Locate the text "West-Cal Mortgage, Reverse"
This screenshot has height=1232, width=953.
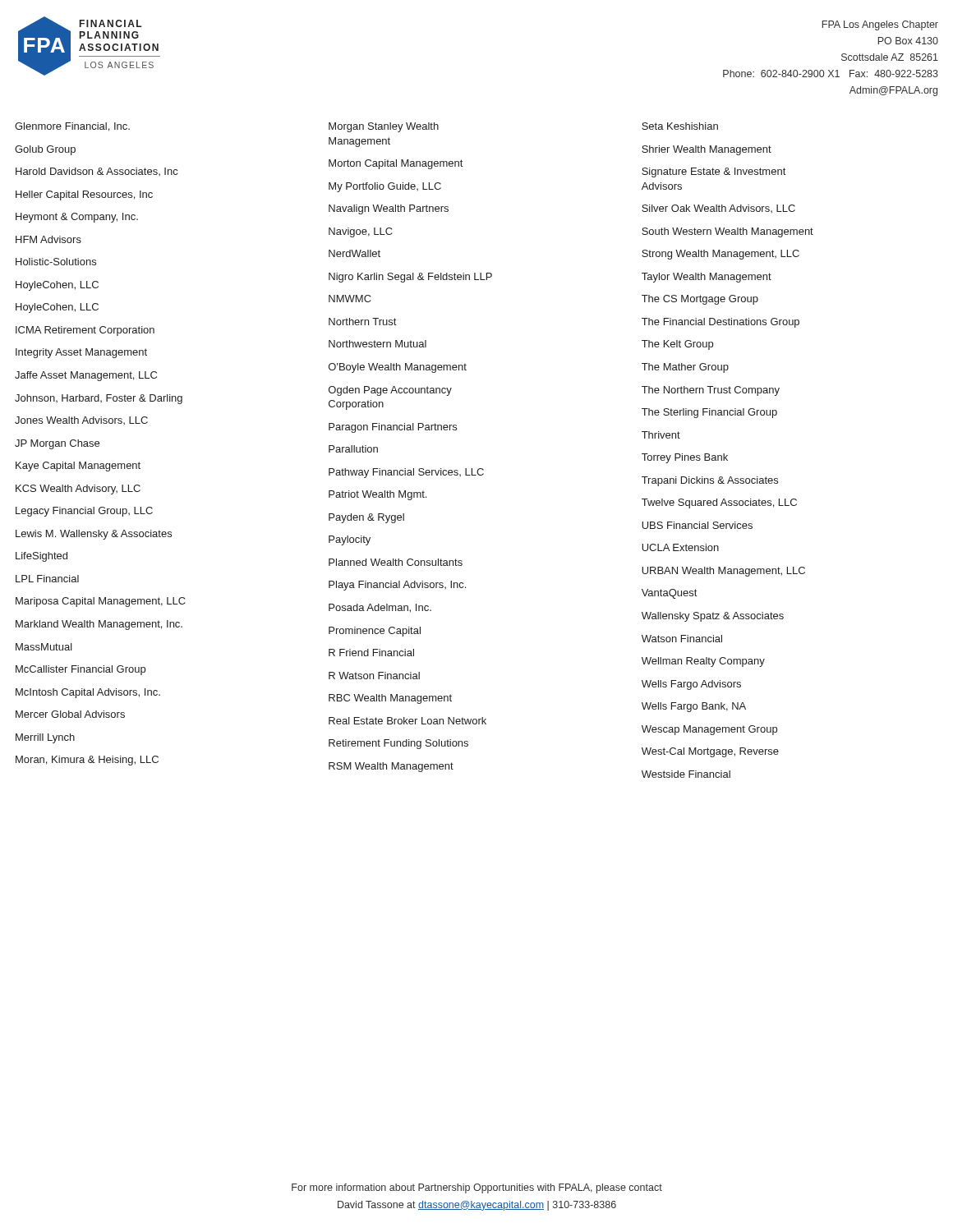tap(710, 751)
